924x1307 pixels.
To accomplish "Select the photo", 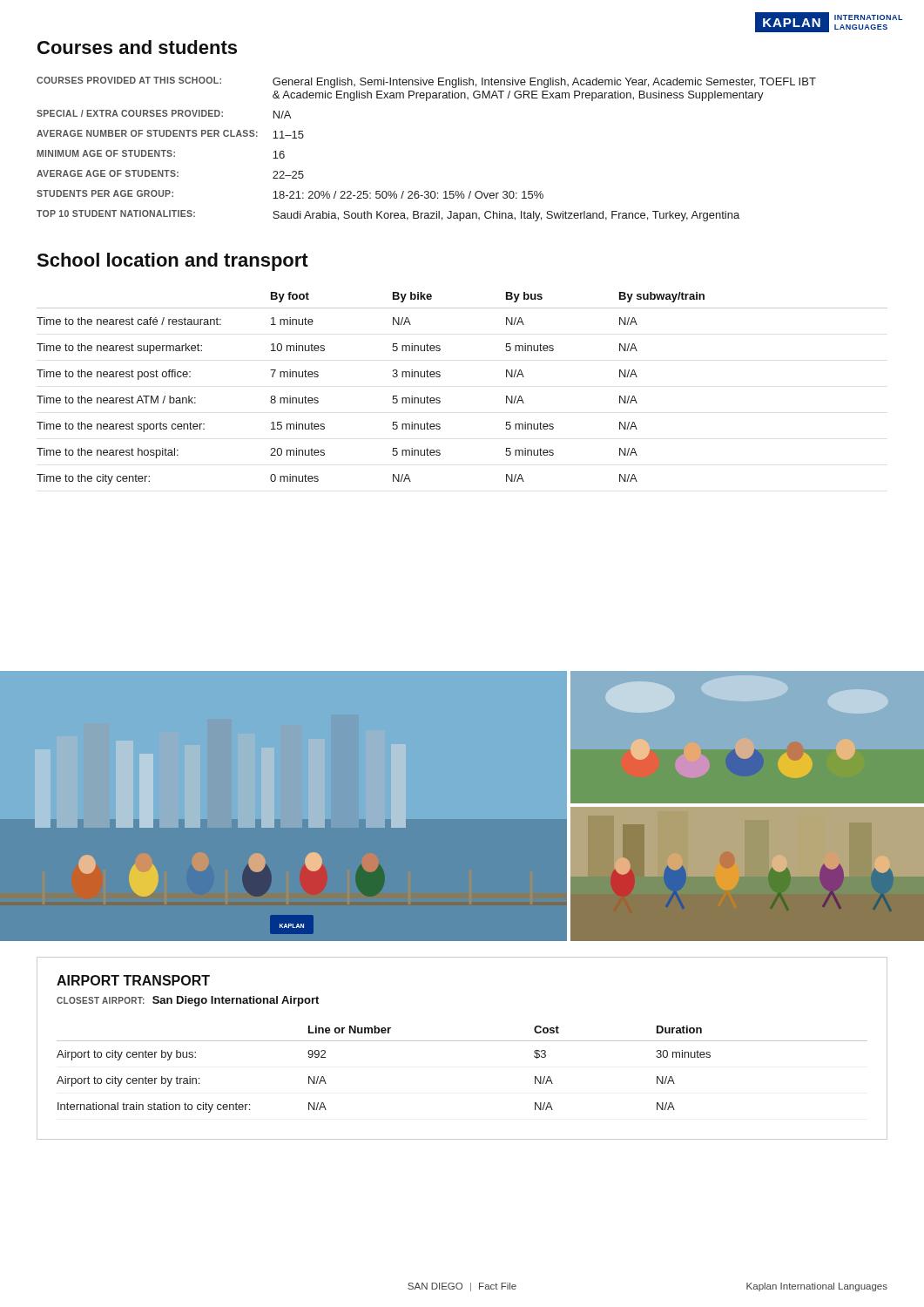I will pyautogui.click(x=462, y=806).
